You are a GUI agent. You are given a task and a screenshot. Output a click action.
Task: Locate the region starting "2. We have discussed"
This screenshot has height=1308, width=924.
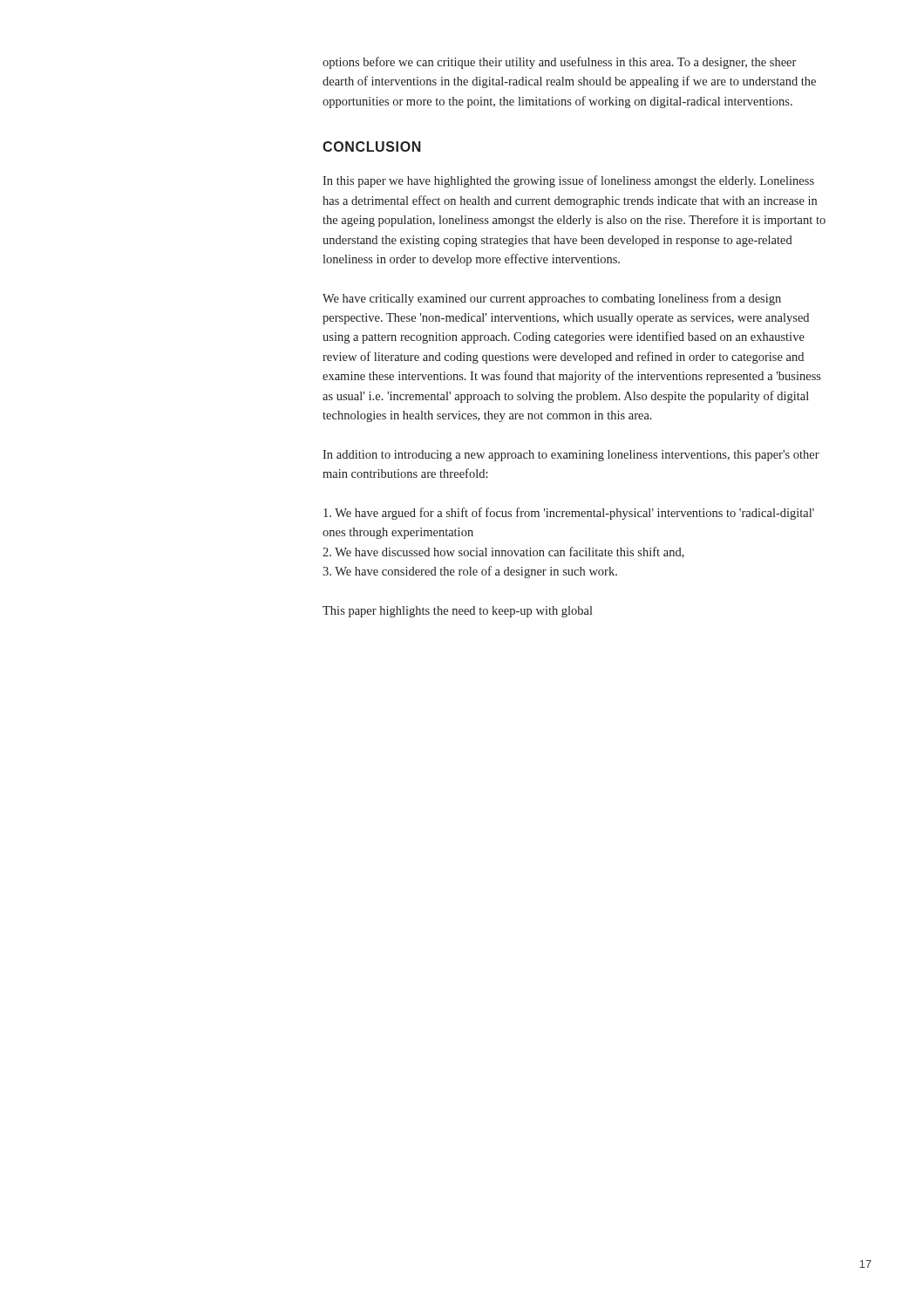coord(504,552)
